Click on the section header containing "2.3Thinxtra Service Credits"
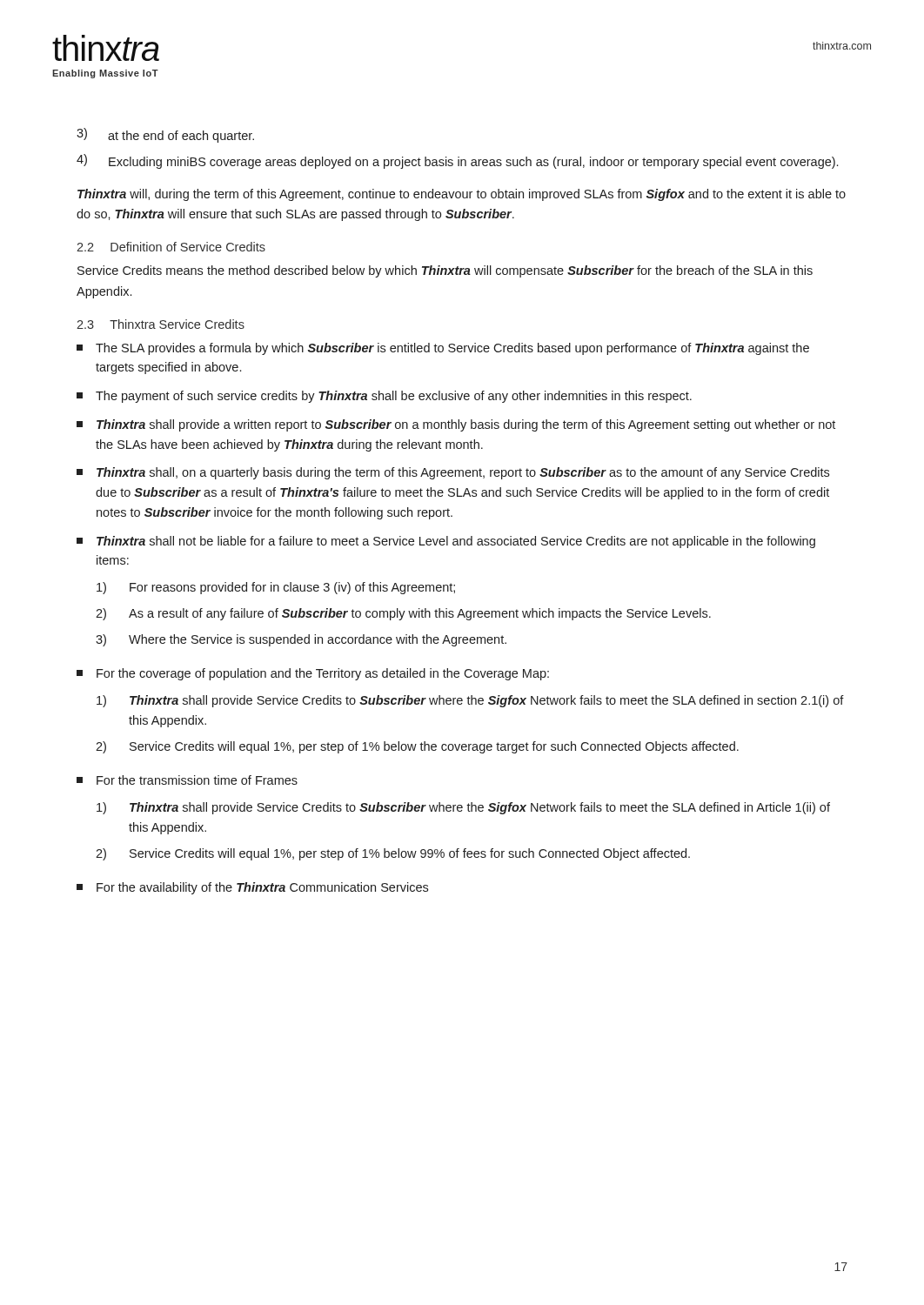Viewport: 924px width, 1305px height. click(160, 324)
